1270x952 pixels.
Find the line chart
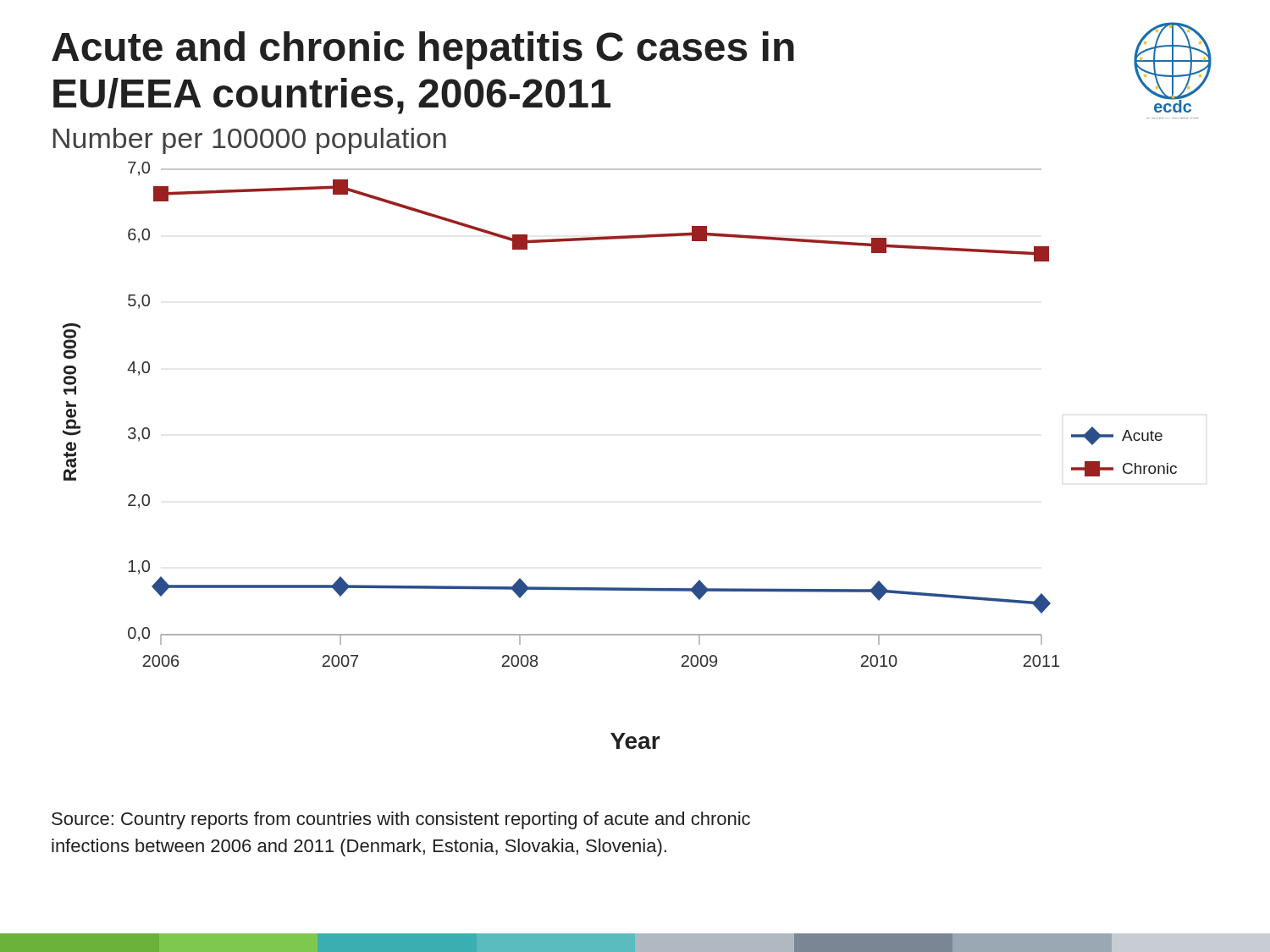pyautogui.click(x=631, y=432)
